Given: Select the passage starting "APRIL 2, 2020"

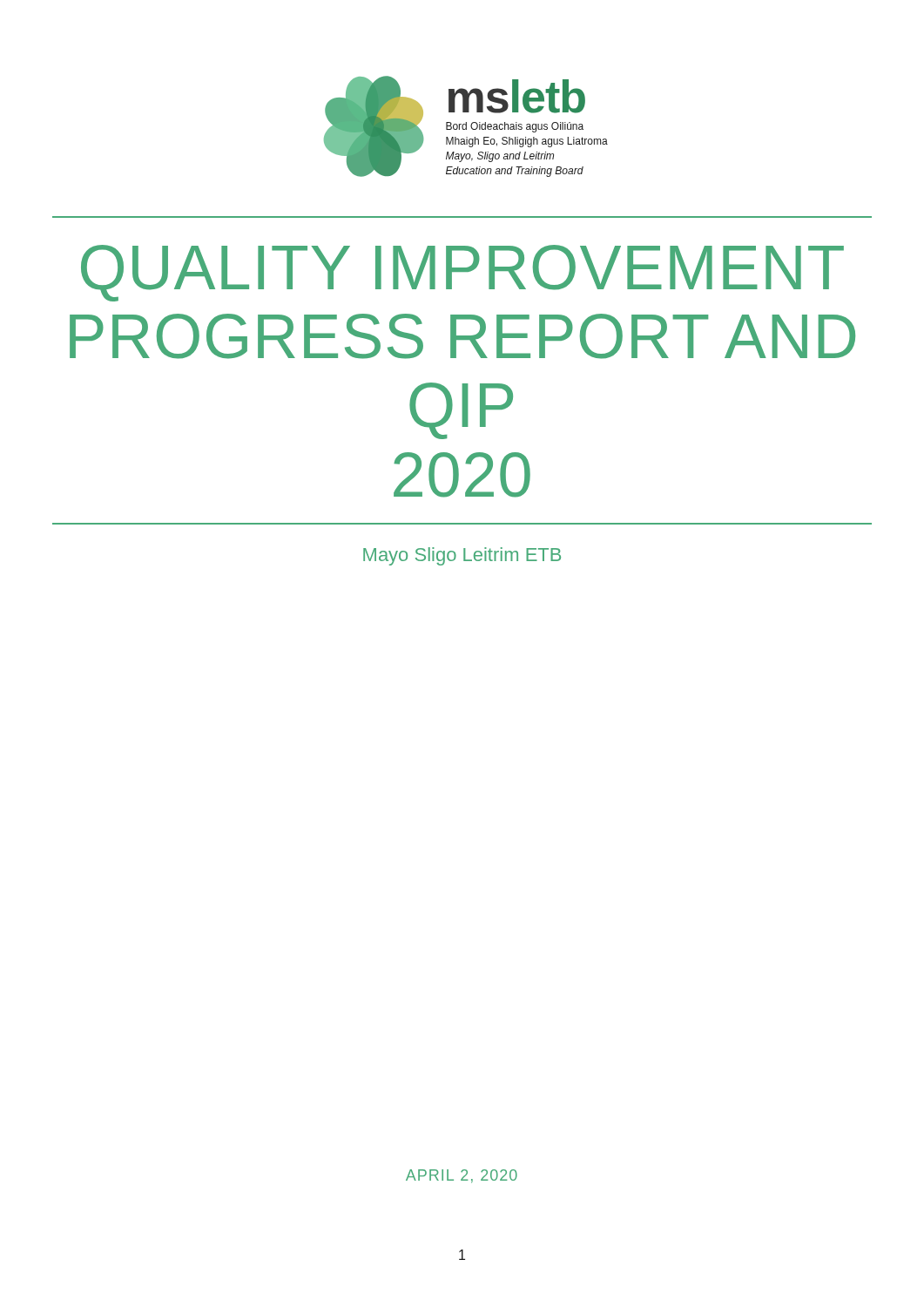Looking at the screenshot, I should coord(462,1176).
